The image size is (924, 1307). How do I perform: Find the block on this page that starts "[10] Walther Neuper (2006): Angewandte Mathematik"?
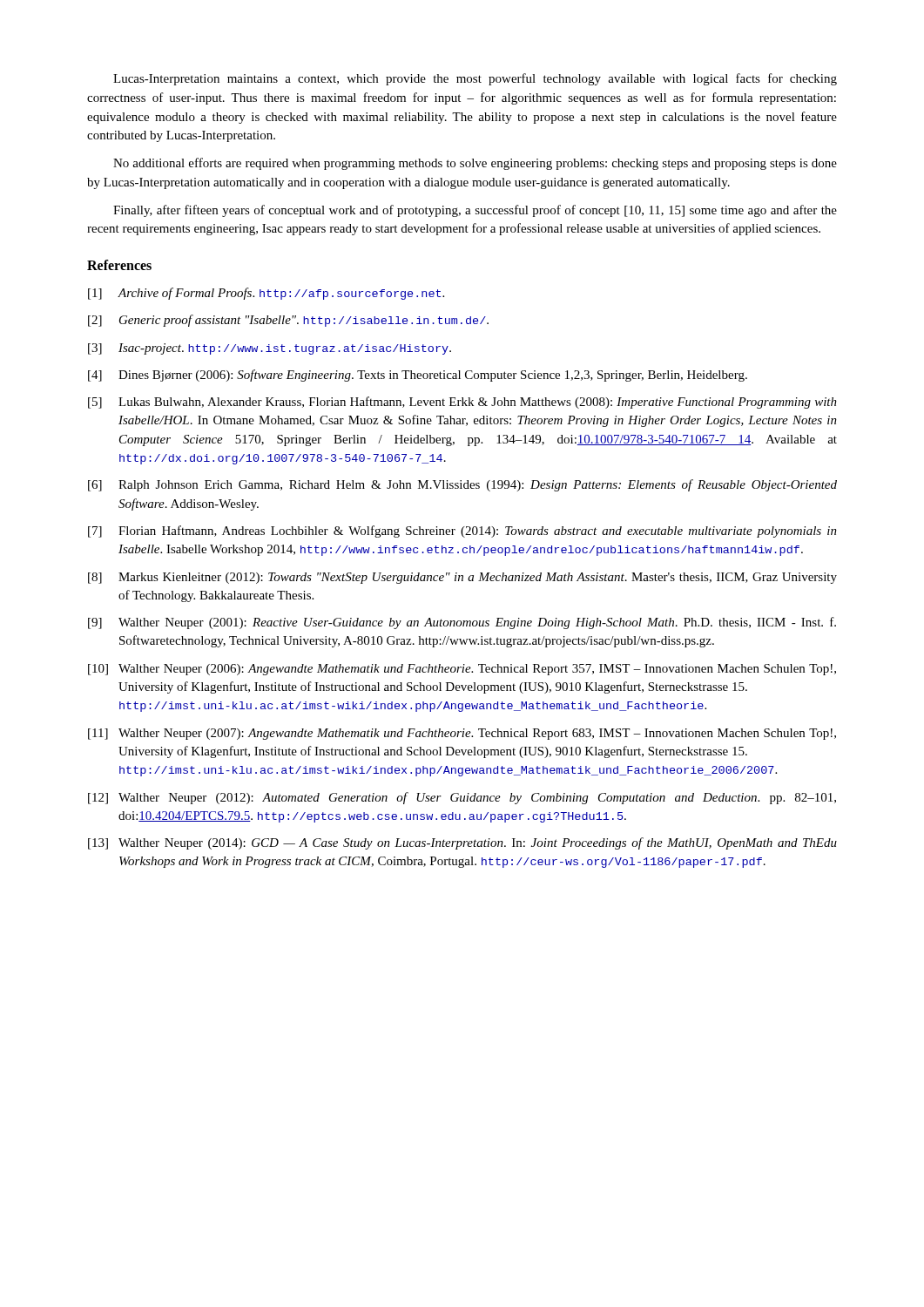[462, 687]
